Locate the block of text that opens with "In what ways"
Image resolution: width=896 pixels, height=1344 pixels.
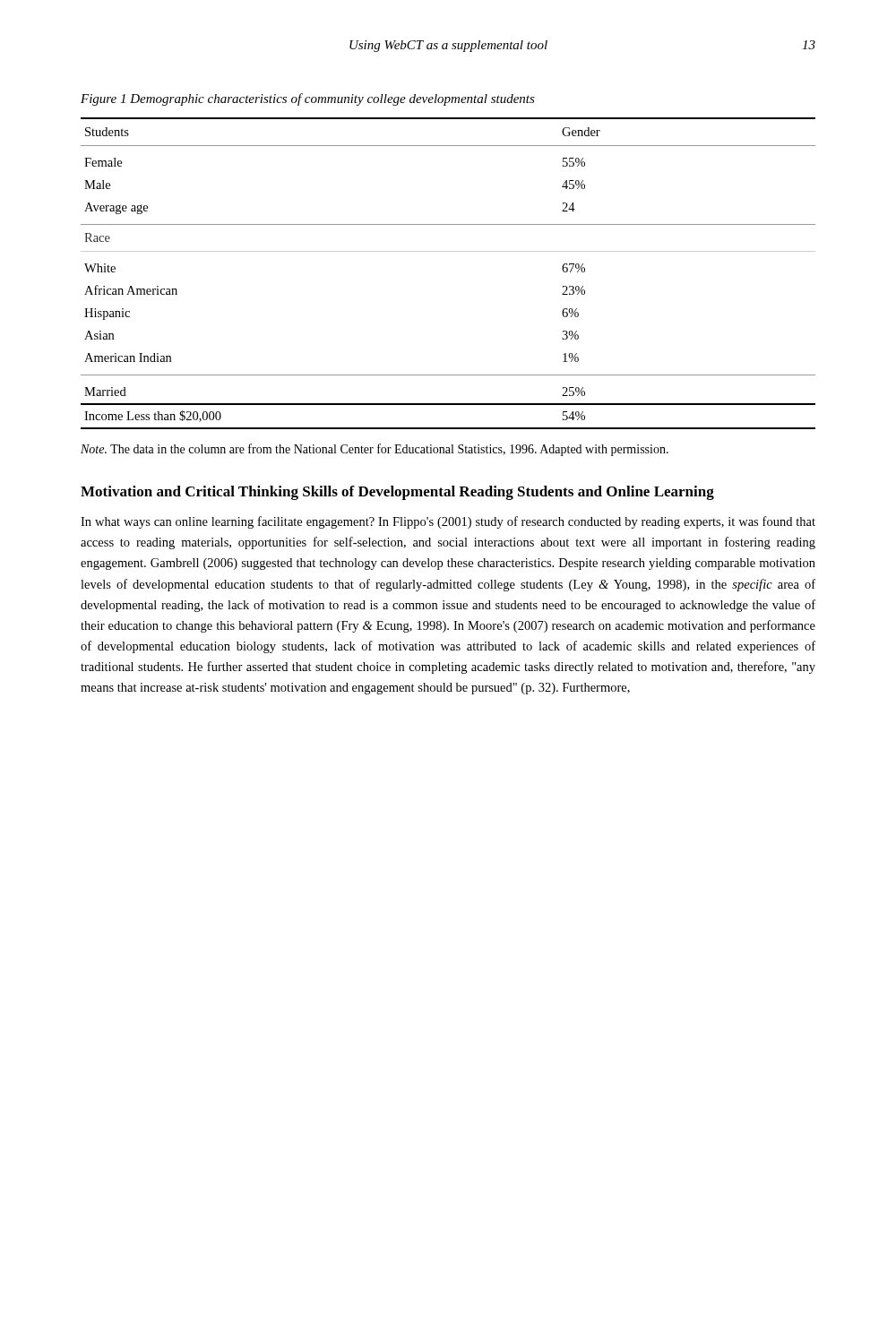448,605
